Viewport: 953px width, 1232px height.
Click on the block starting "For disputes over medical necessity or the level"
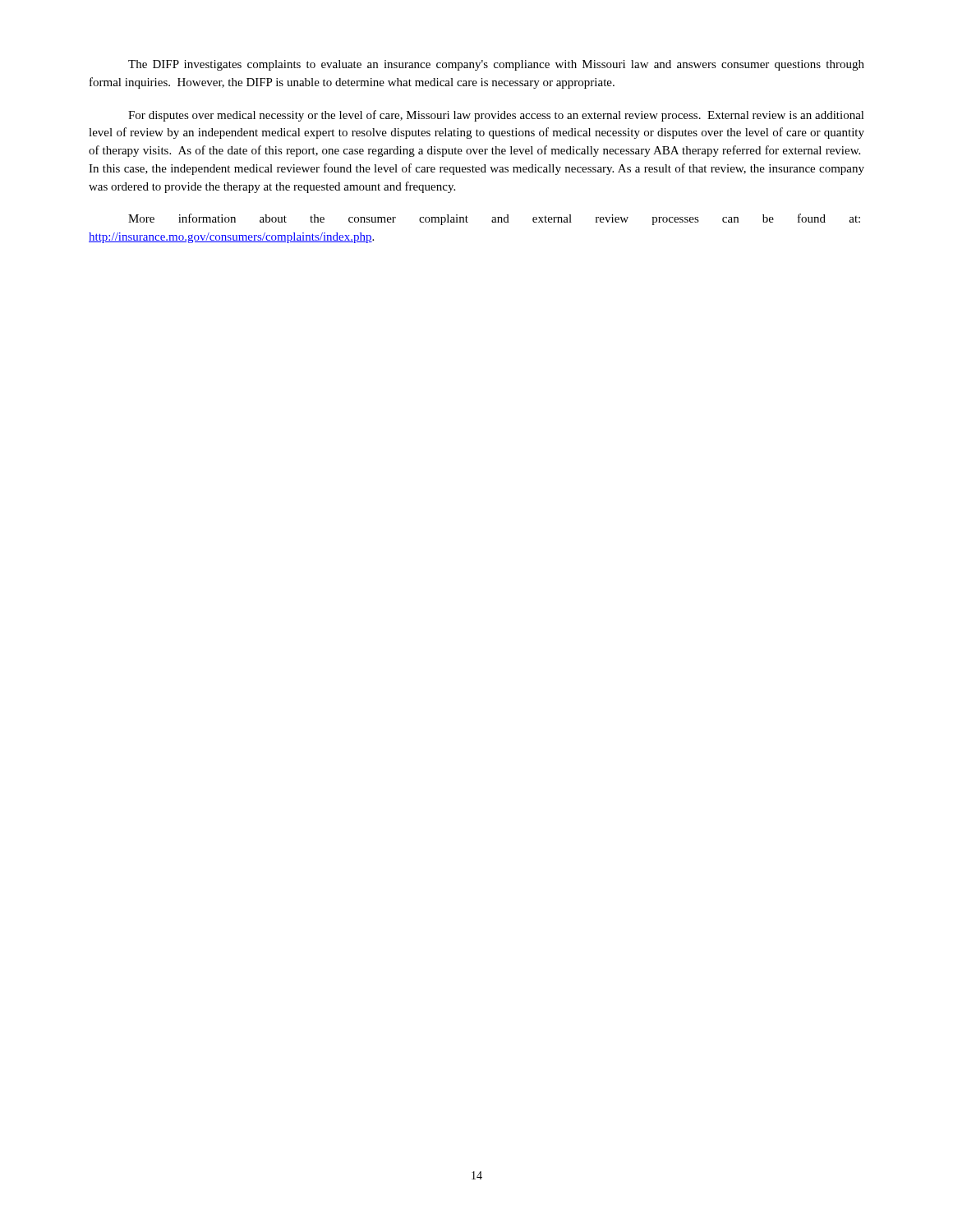[x=476, y=150]
